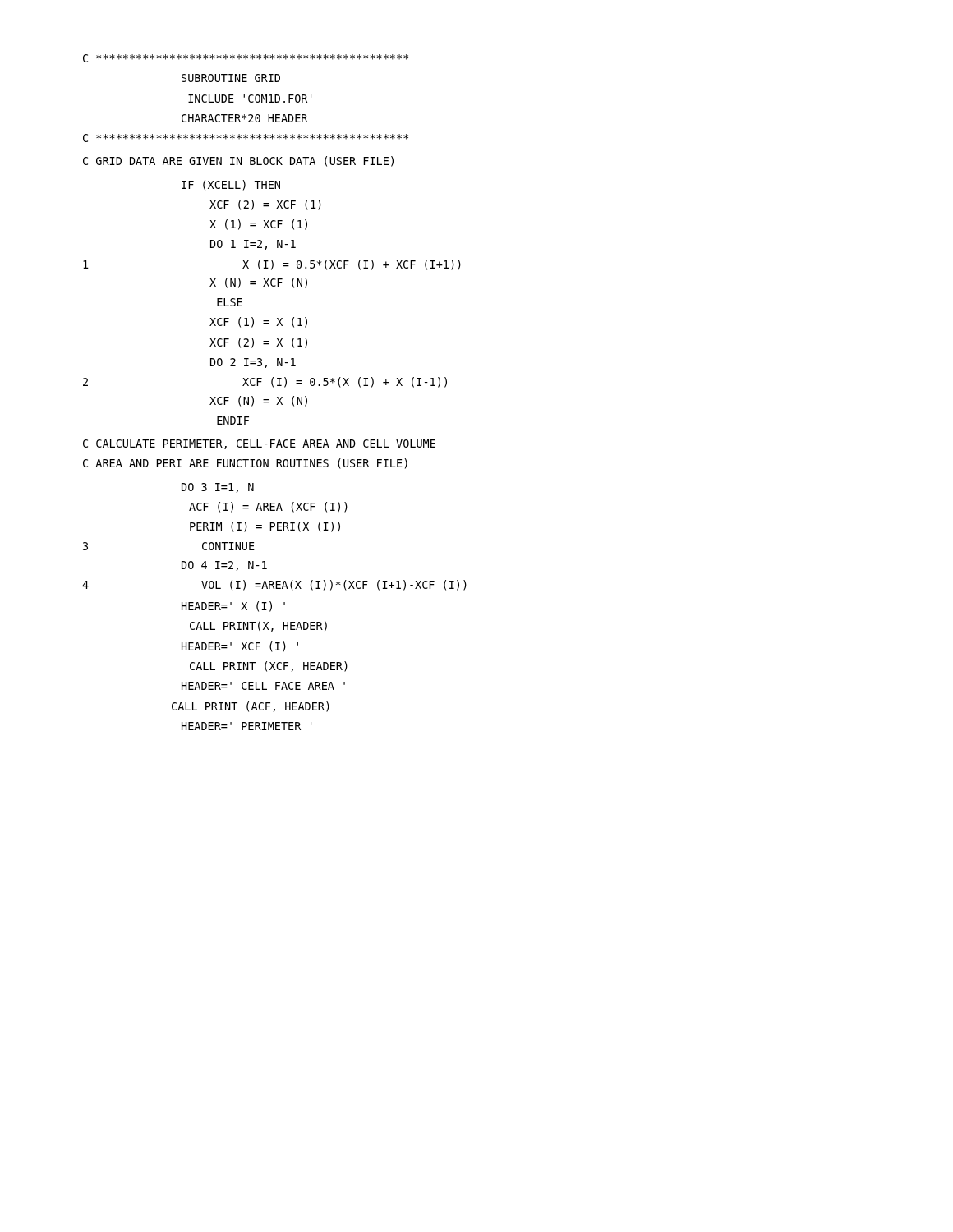Click on the text block starting "CHARACTER*20 HEADER"
Screen dimensions: 1232x953
(244, 118)
